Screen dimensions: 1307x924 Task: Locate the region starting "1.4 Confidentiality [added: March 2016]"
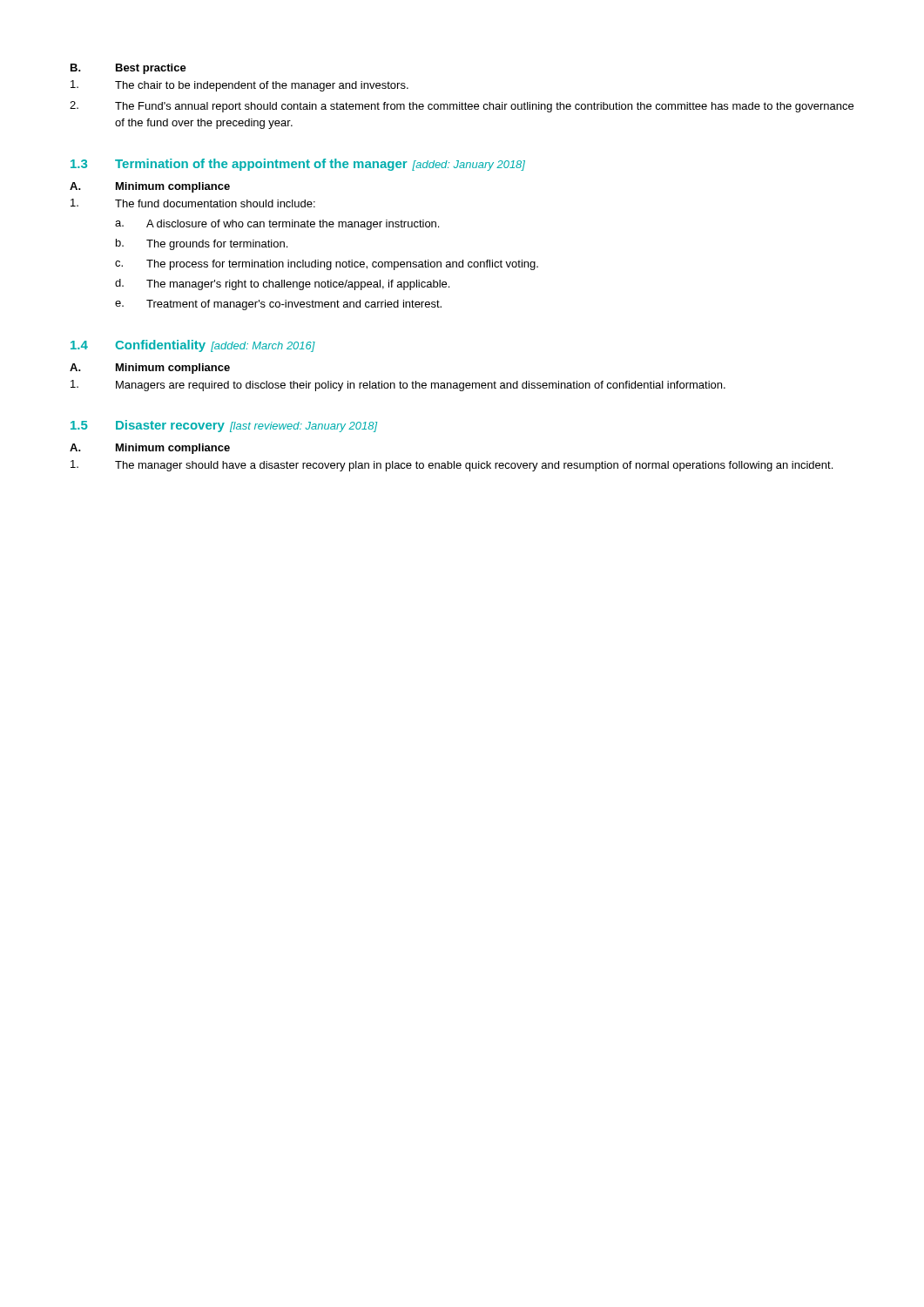pyautogui.click(x=193, y=346)
